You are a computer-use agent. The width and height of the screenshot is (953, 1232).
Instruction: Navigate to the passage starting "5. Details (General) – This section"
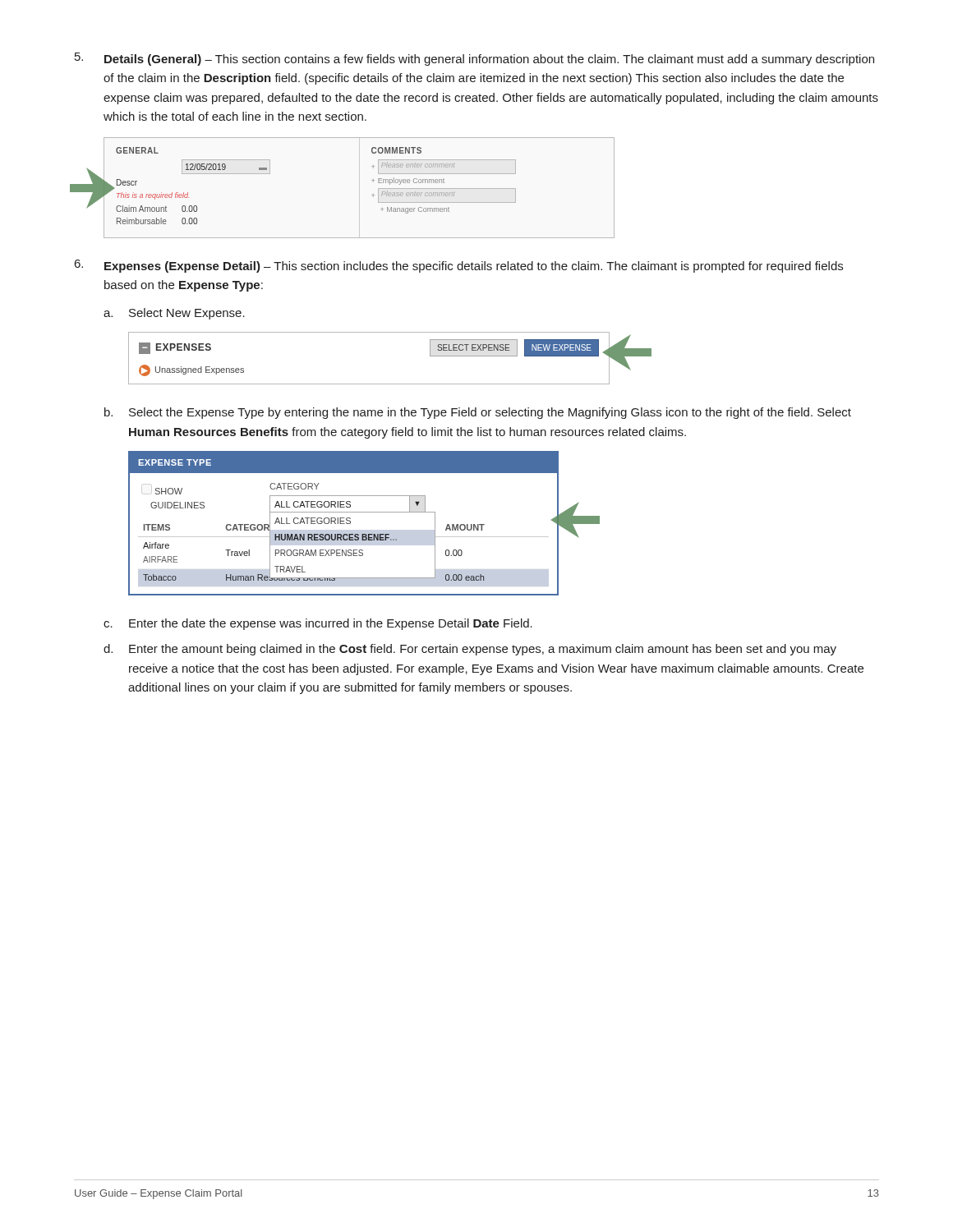(x=476, y=87)
